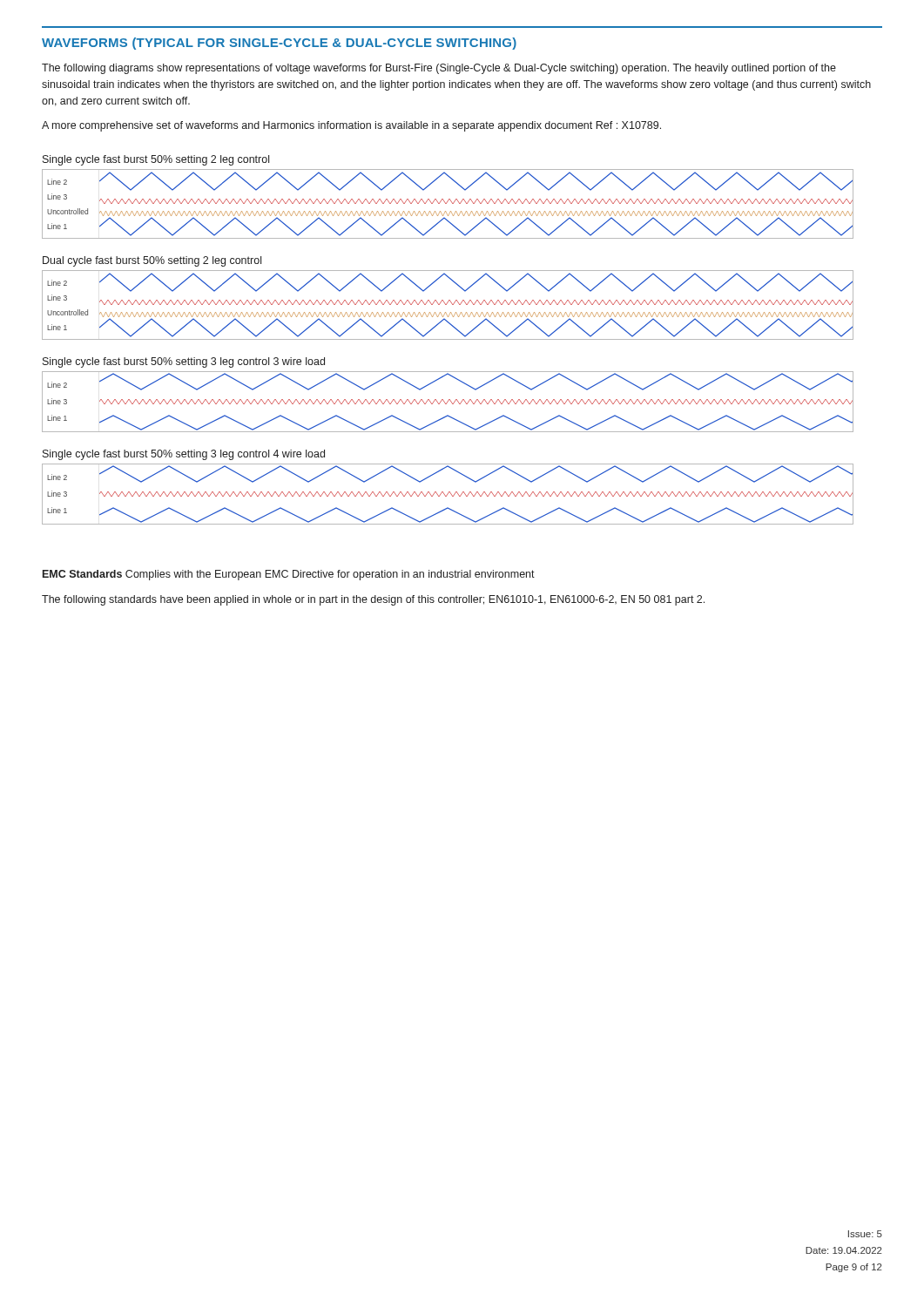Find the block on this page that starts "A more comprehensive set of waveforms"
924x1307 pixels.
(352, 125)
